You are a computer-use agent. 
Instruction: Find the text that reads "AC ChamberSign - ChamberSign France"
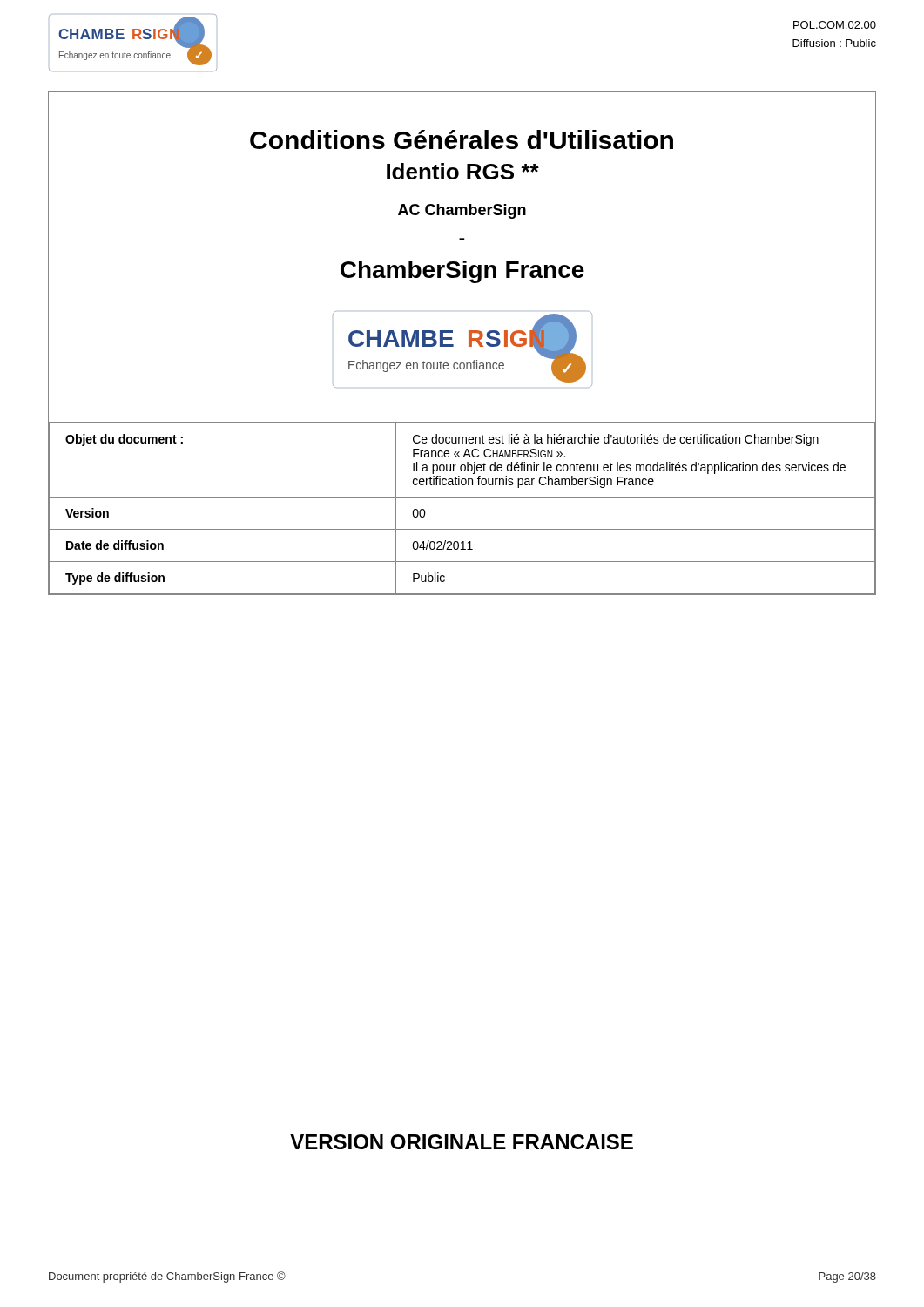(462, 243)
